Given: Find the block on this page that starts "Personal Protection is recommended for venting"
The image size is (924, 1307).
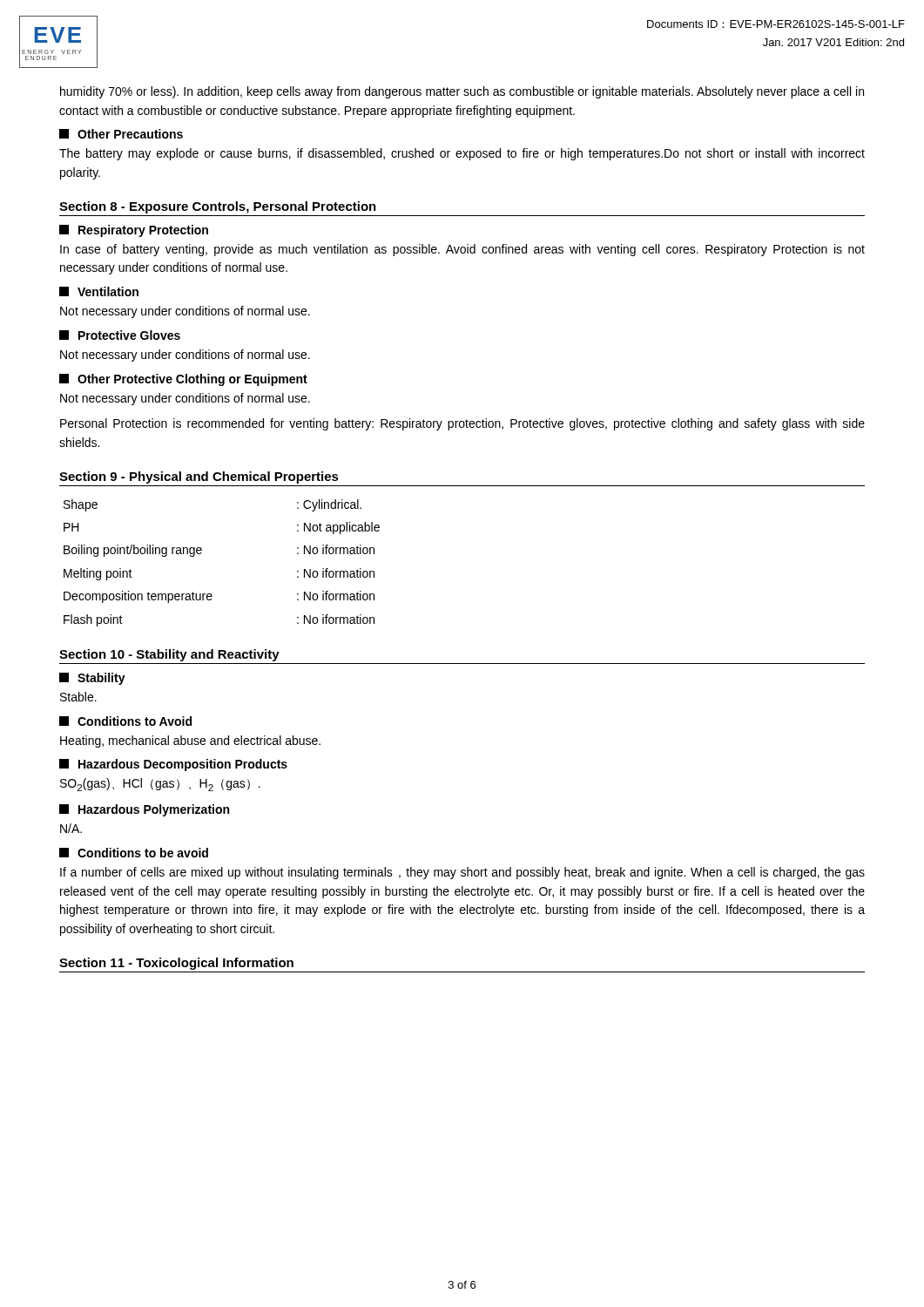Looking at the screenshot, I should coord(462,433).
